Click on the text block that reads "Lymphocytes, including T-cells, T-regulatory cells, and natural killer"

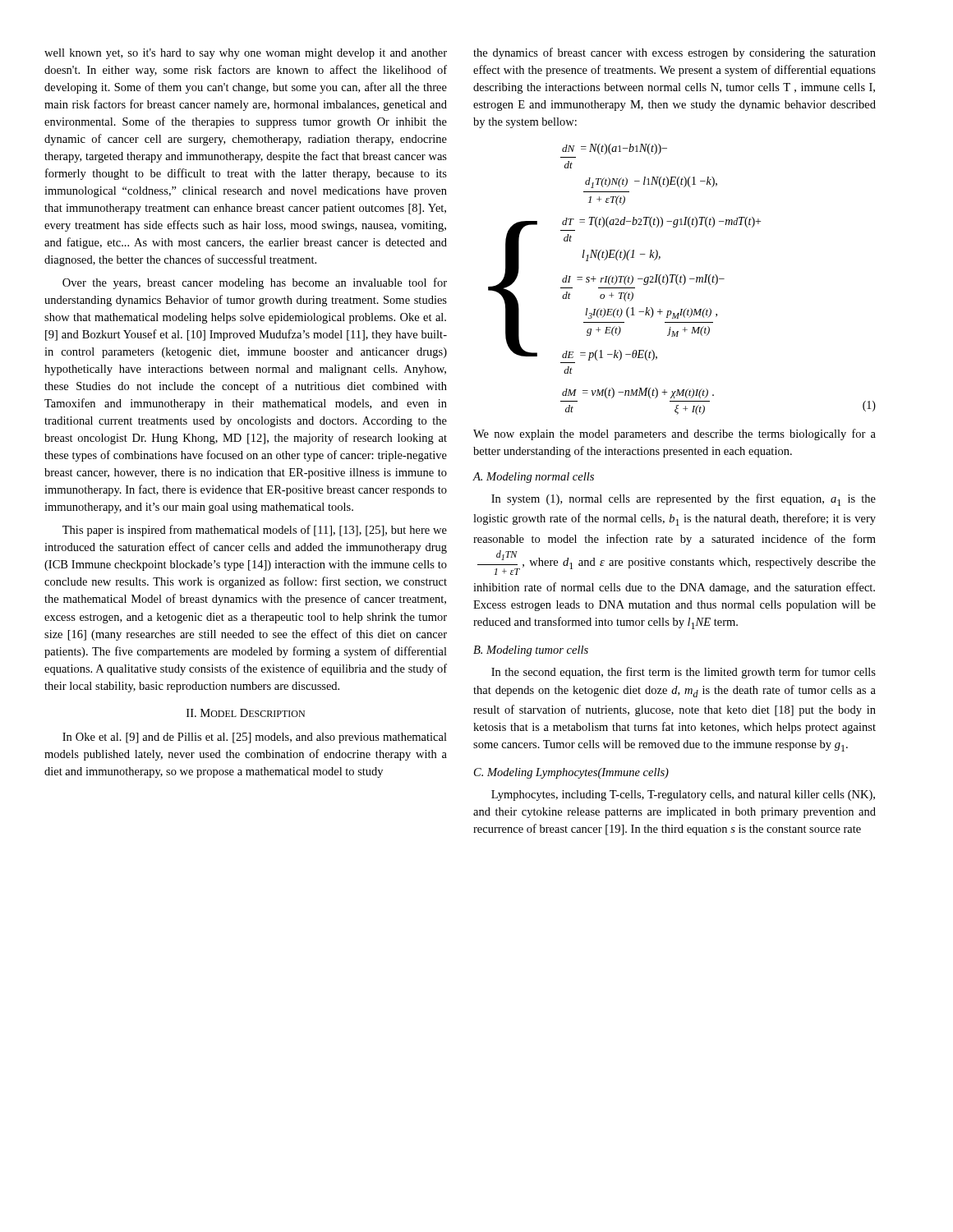(x=675, y=812)
